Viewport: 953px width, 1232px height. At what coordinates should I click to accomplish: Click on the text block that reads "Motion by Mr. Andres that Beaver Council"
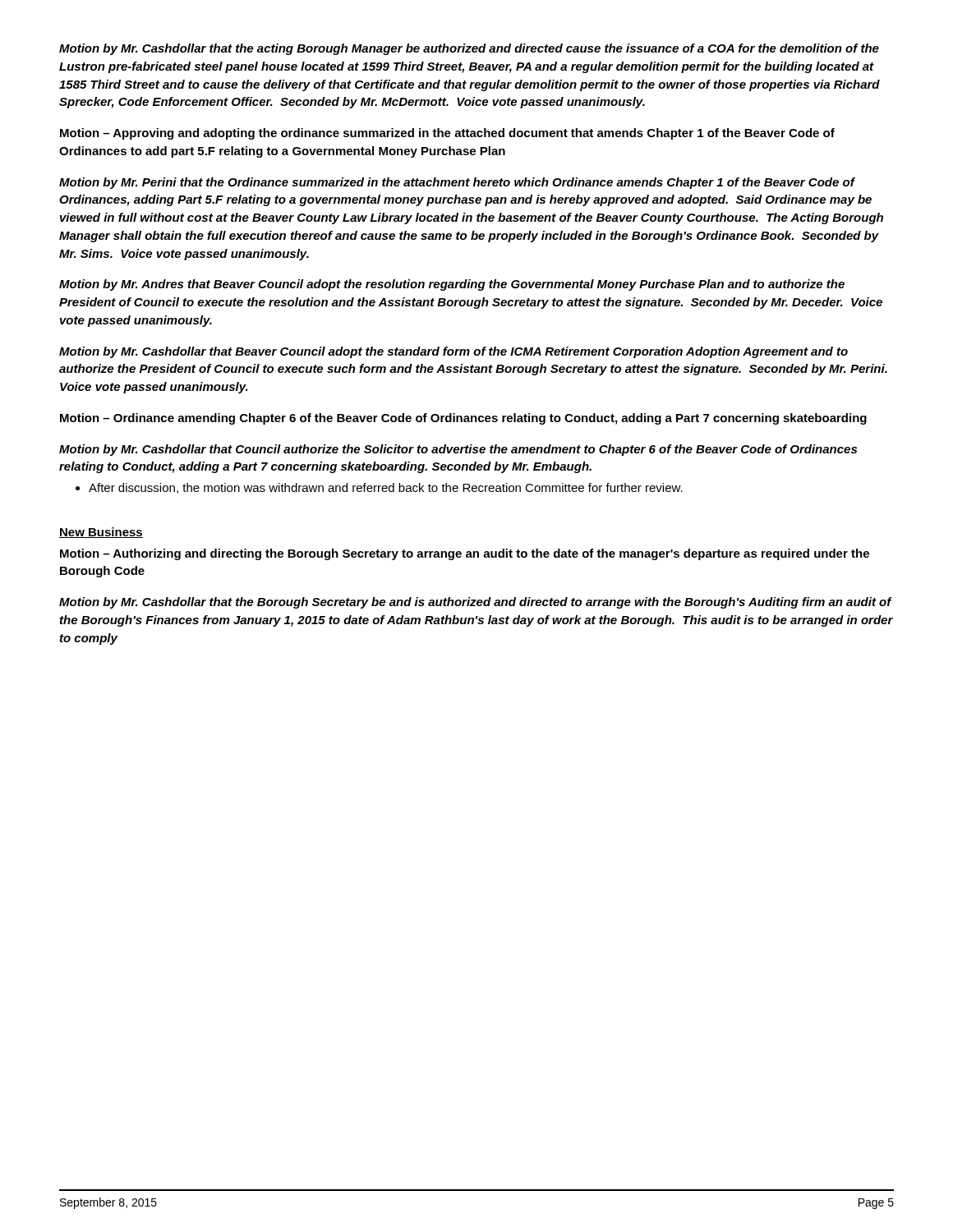point(476,302)
